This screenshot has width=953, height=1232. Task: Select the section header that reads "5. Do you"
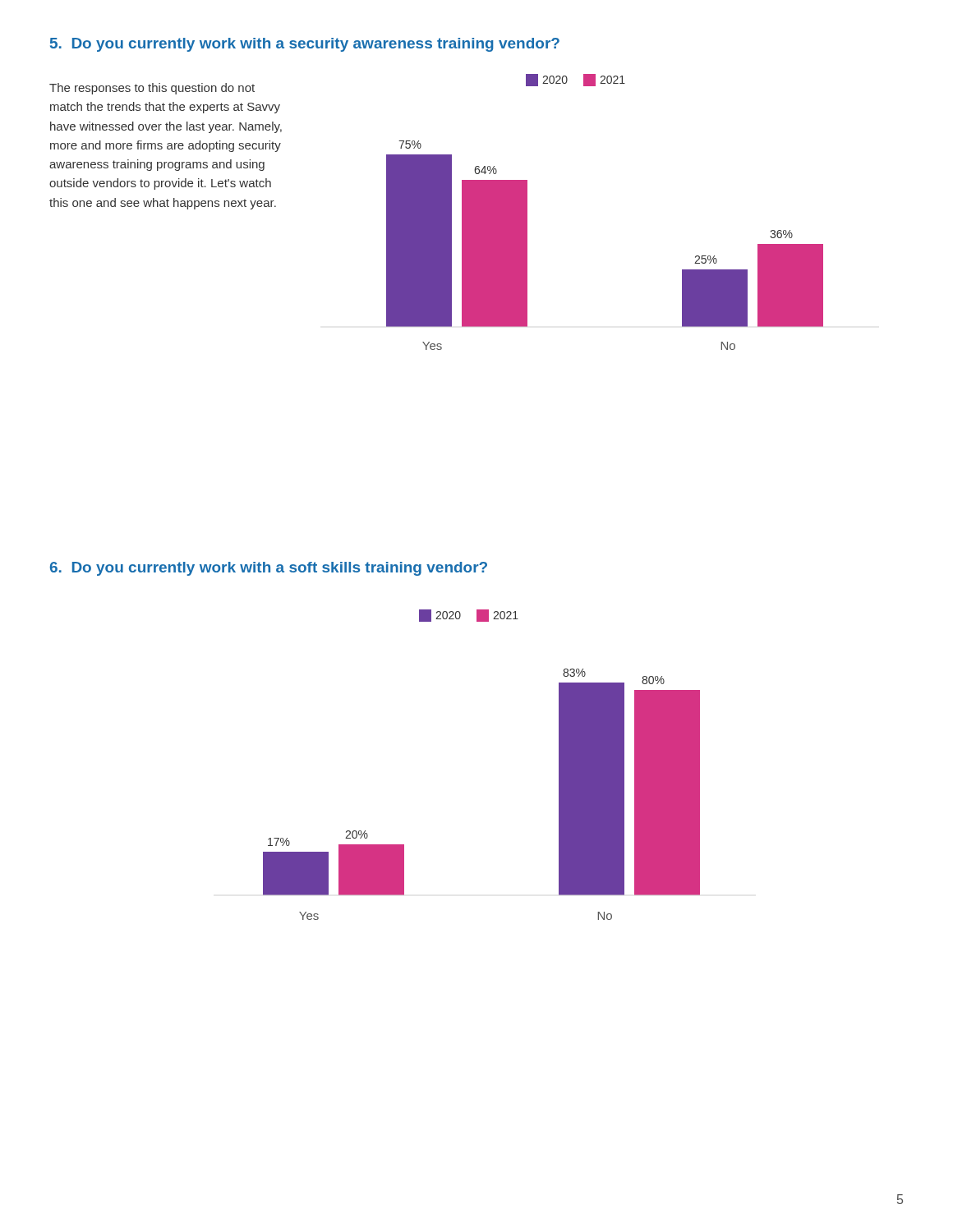[305, 43]
